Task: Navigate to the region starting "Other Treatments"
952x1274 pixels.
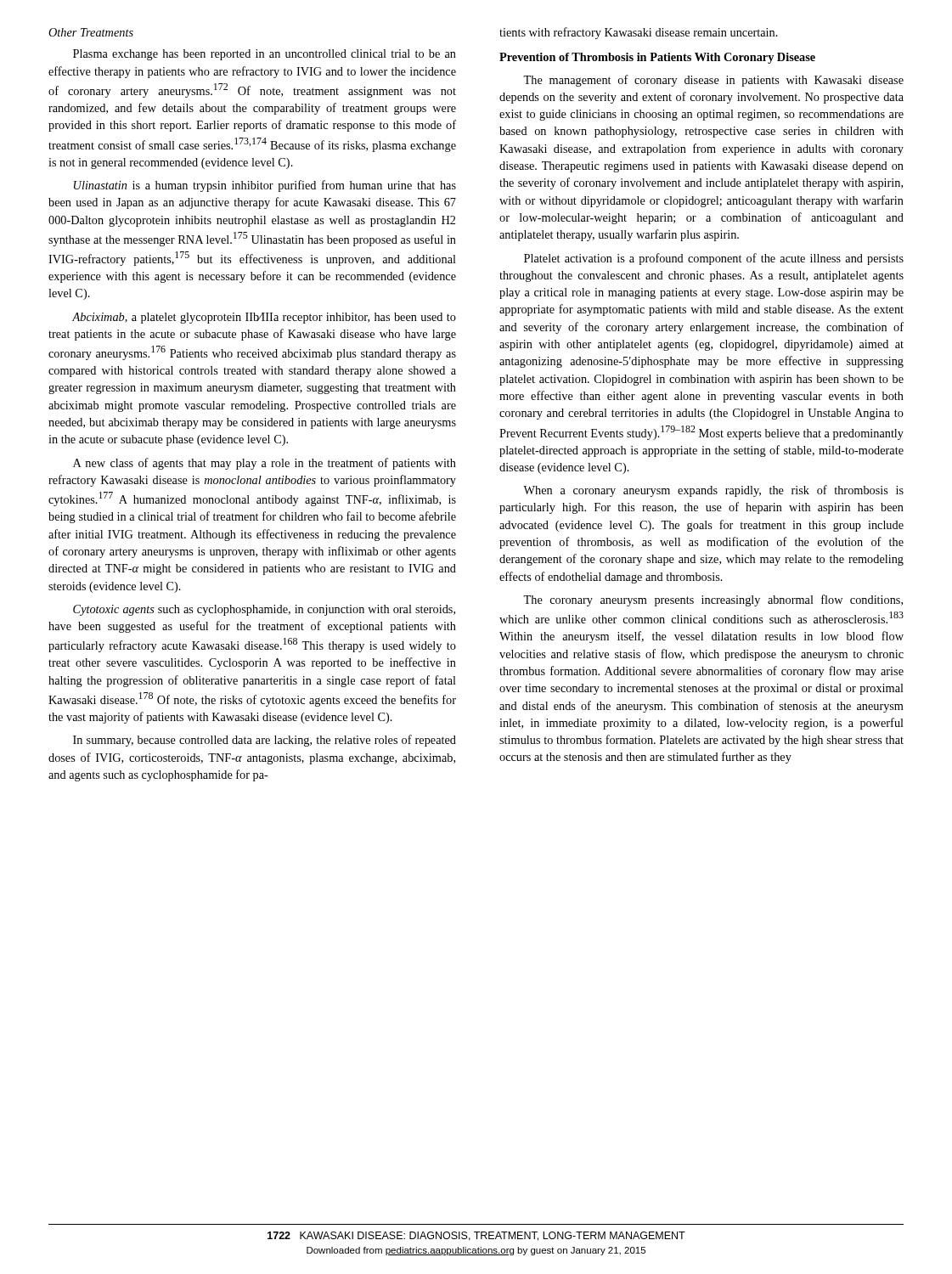Action: (x=91, y=32)
